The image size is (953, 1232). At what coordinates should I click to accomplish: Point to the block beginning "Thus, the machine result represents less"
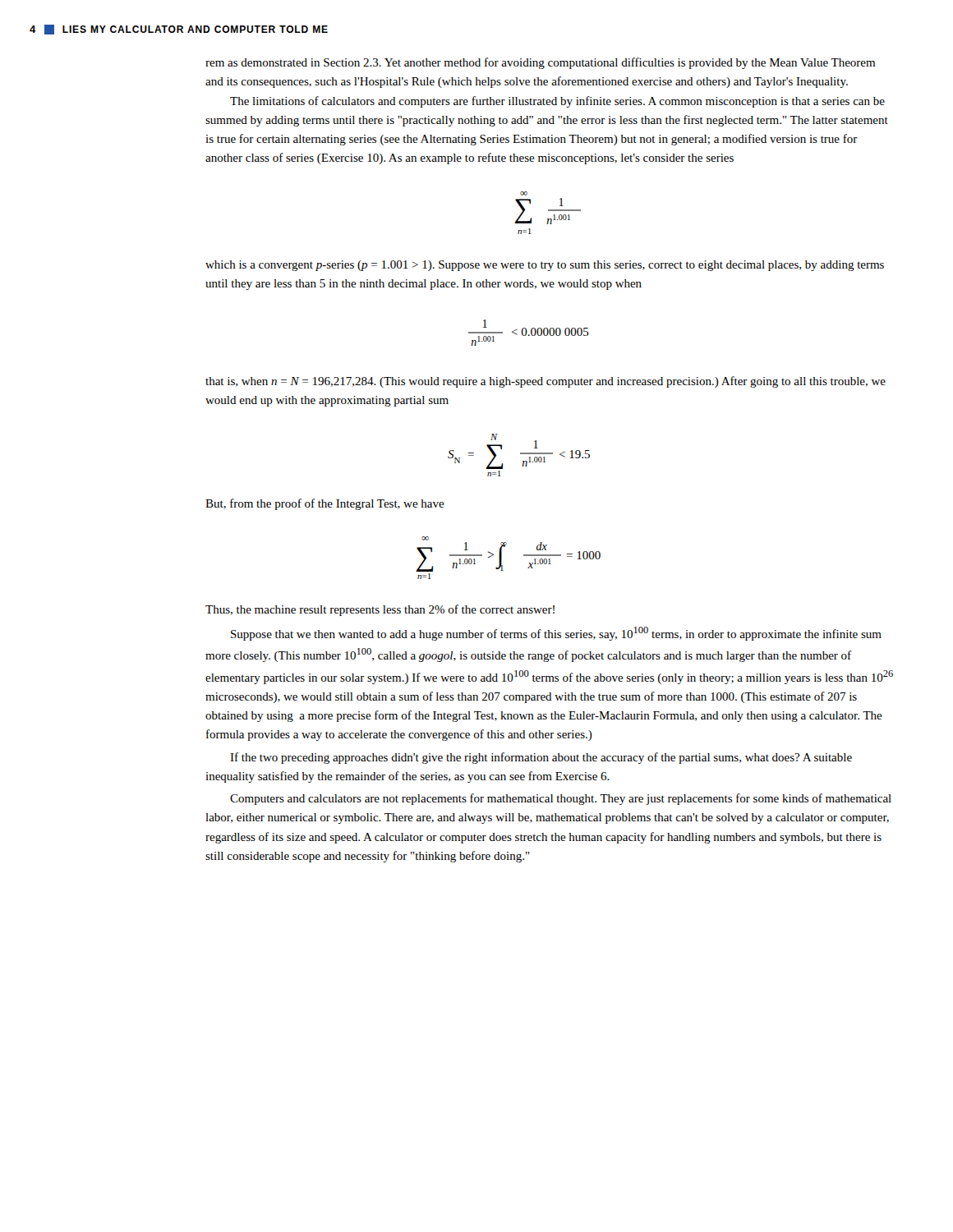(x=550, y=610)
